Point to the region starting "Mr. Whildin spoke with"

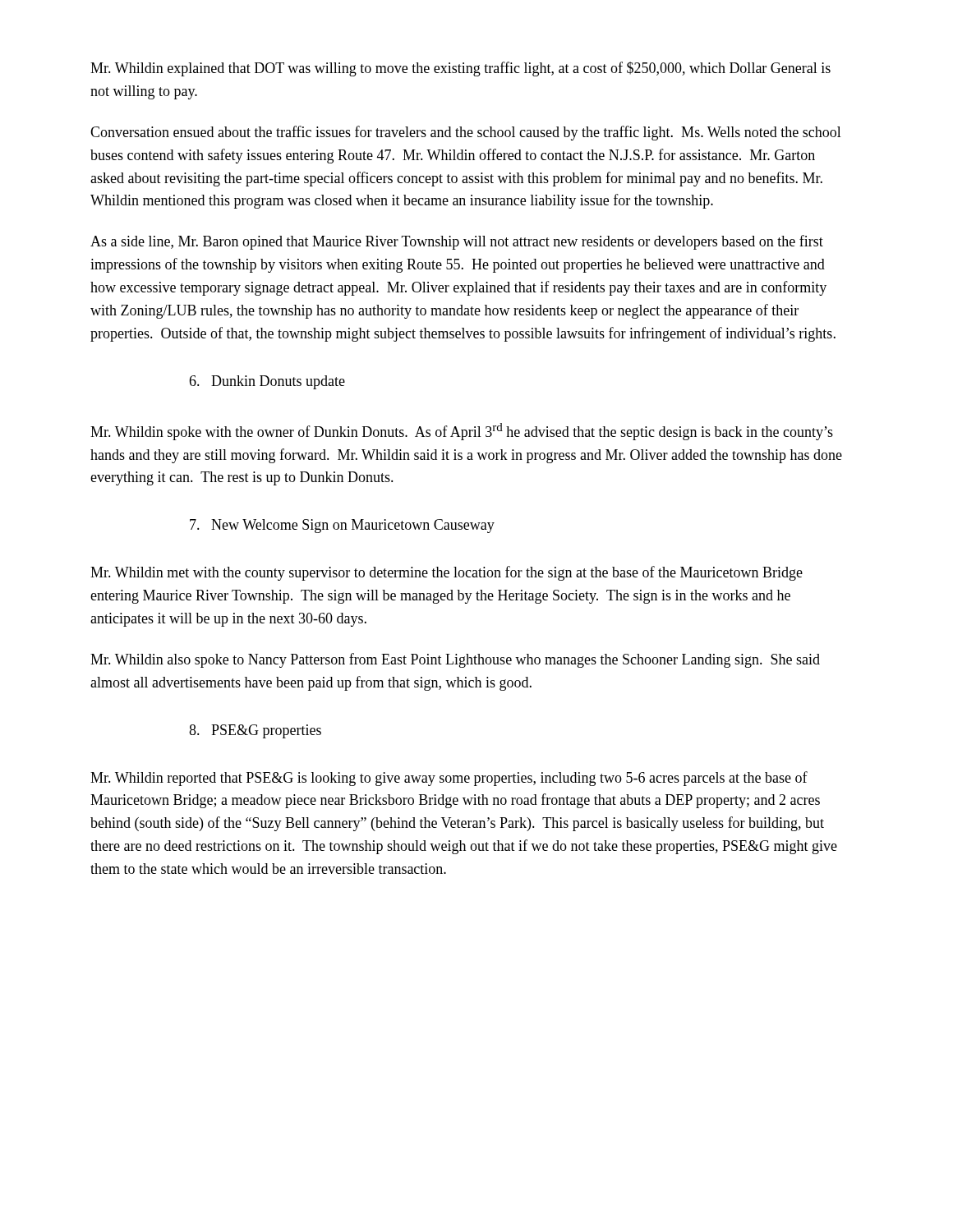[466, 453]
